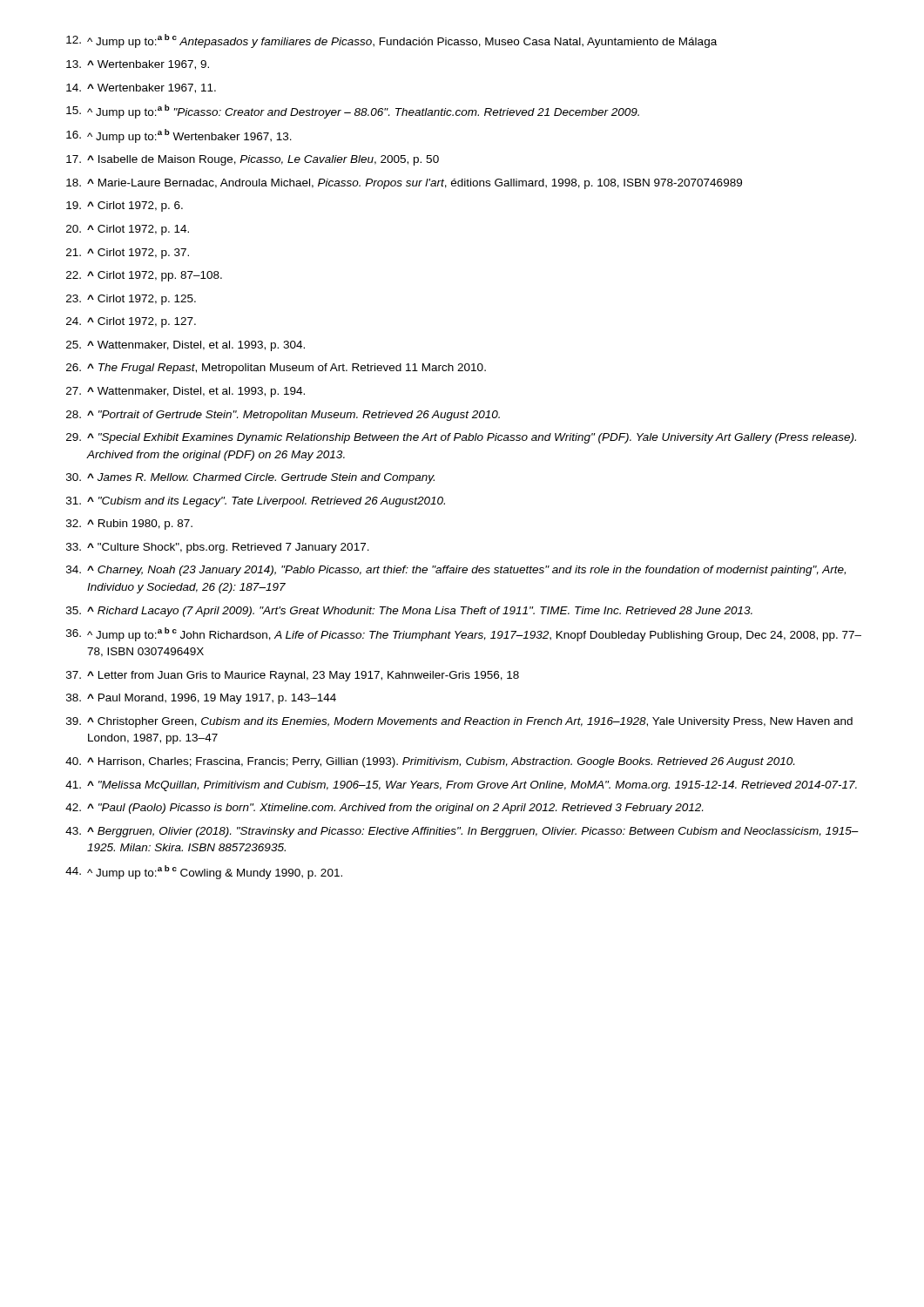924x1307 pixels.
Task: Find the list item with the text "25. ^ Wattenmaker, Distel, et al. 1993,"
Action: (x=185, y=346)
